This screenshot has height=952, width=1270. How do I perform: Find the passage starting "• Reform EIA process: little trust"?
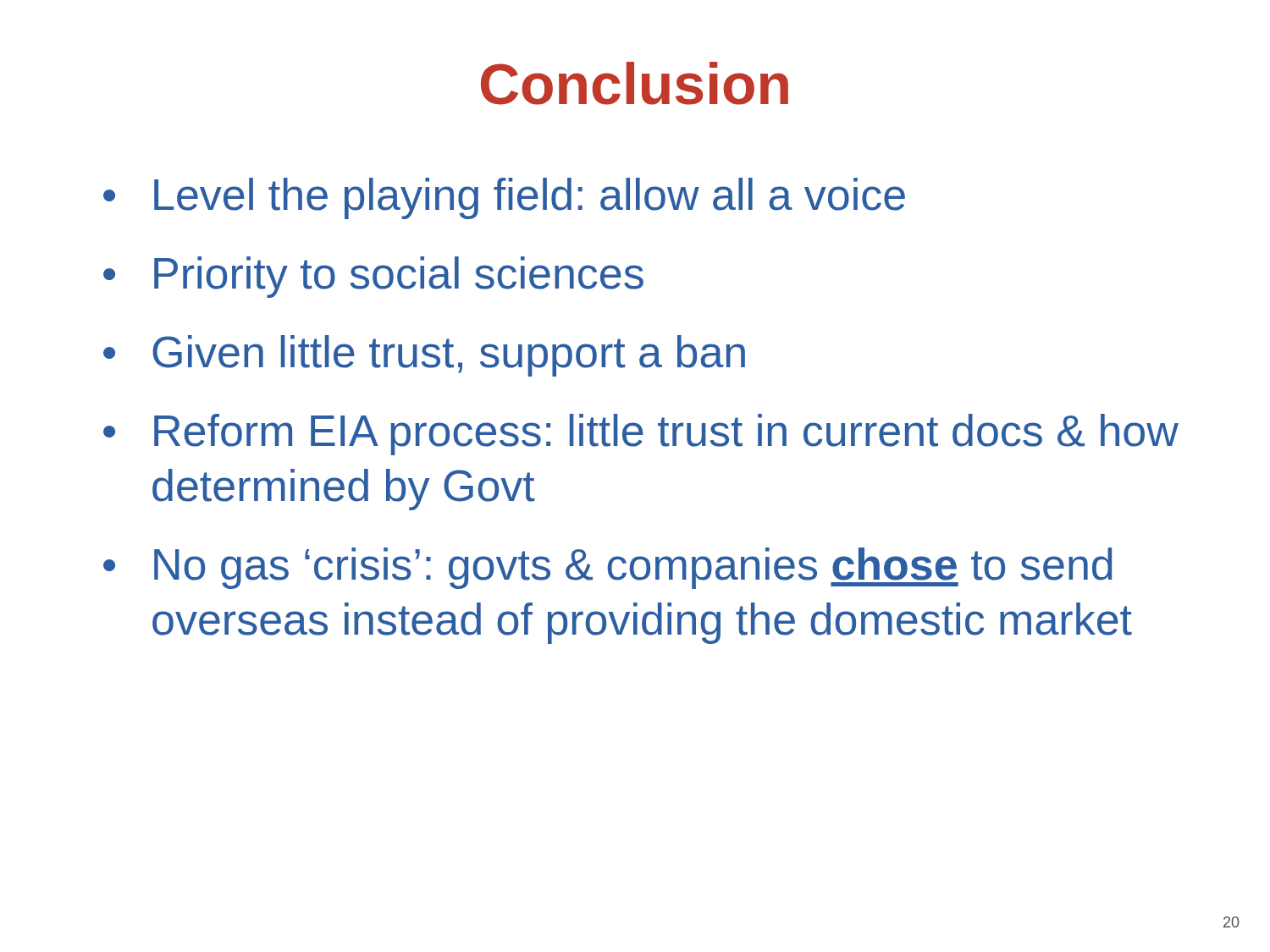643,459
